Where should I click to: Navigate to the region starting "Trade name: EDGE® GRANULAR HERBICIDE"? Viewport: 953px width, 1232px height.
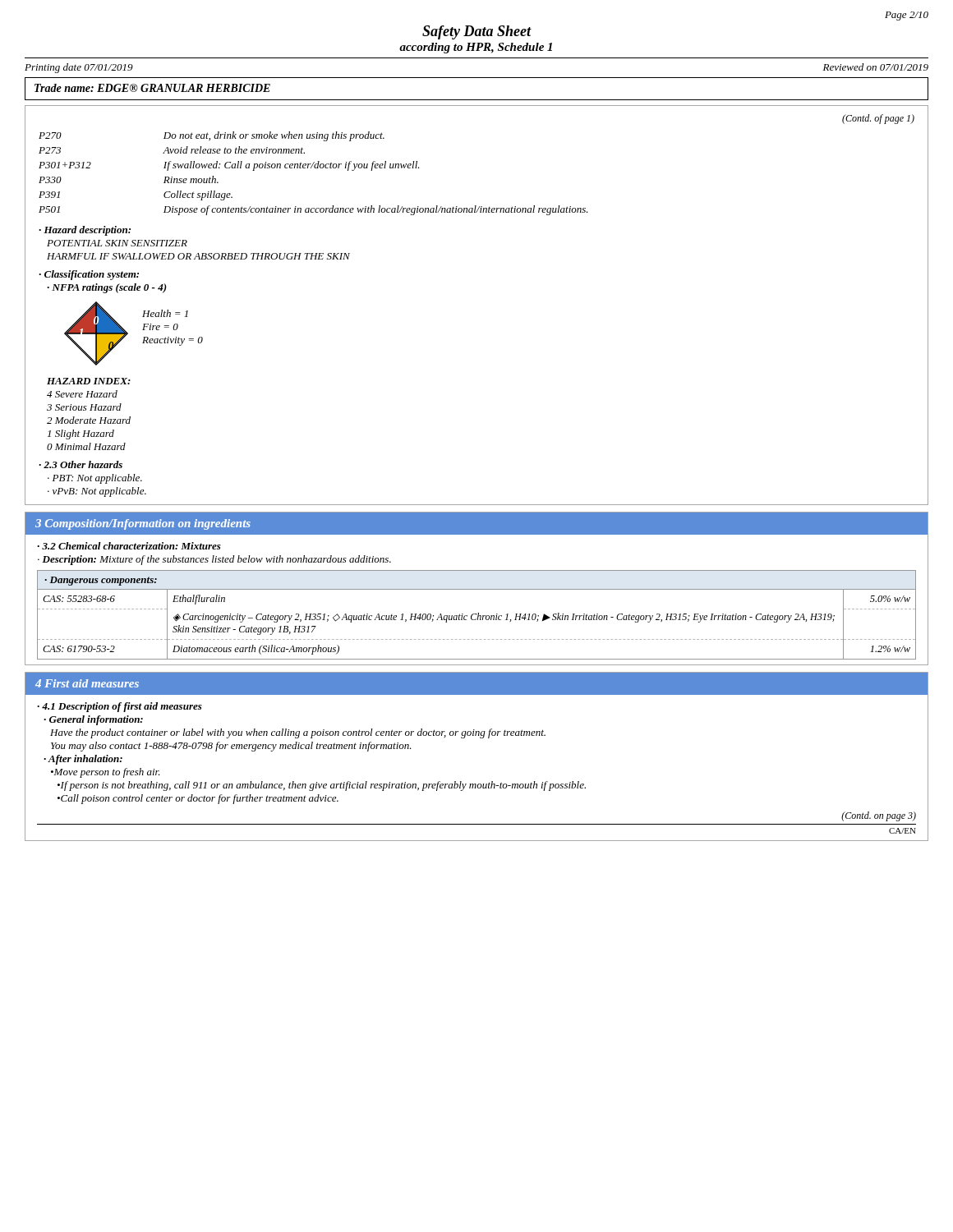pos(152,88)
